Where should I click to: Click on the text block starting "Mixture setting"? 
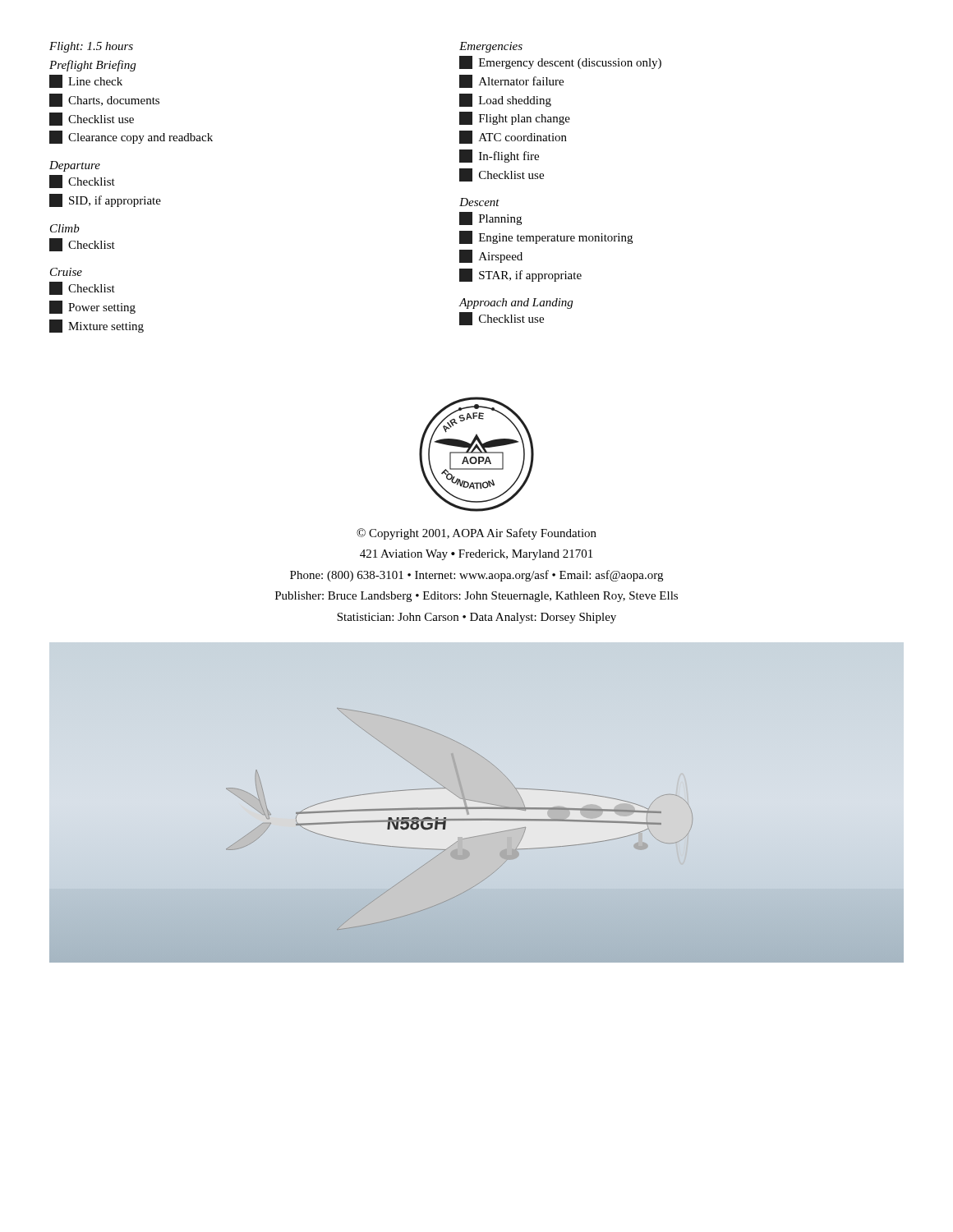coord(97,326)
